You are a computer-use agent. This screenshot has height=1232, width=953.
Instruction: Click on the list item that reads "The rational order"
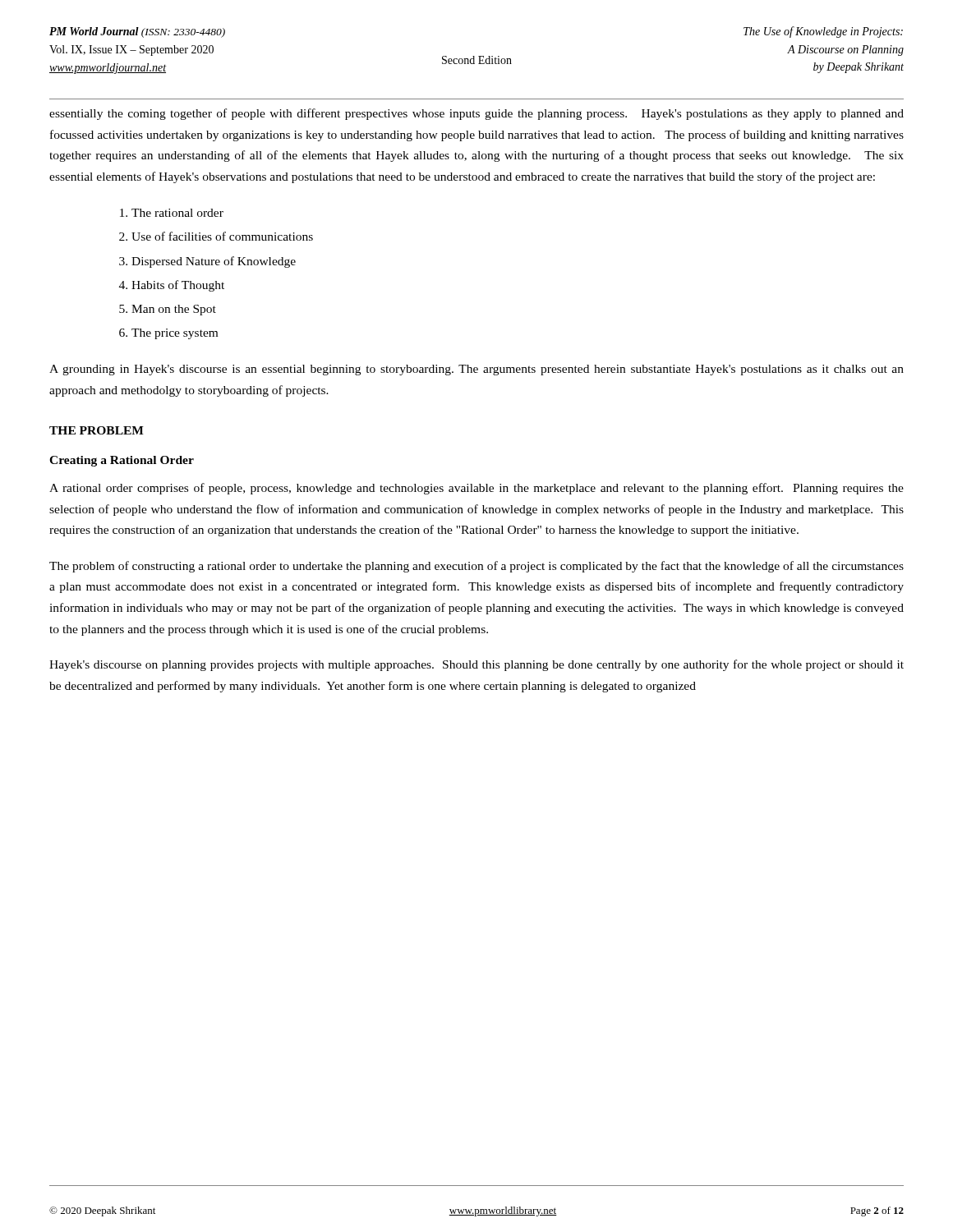[x=177, y=213]
